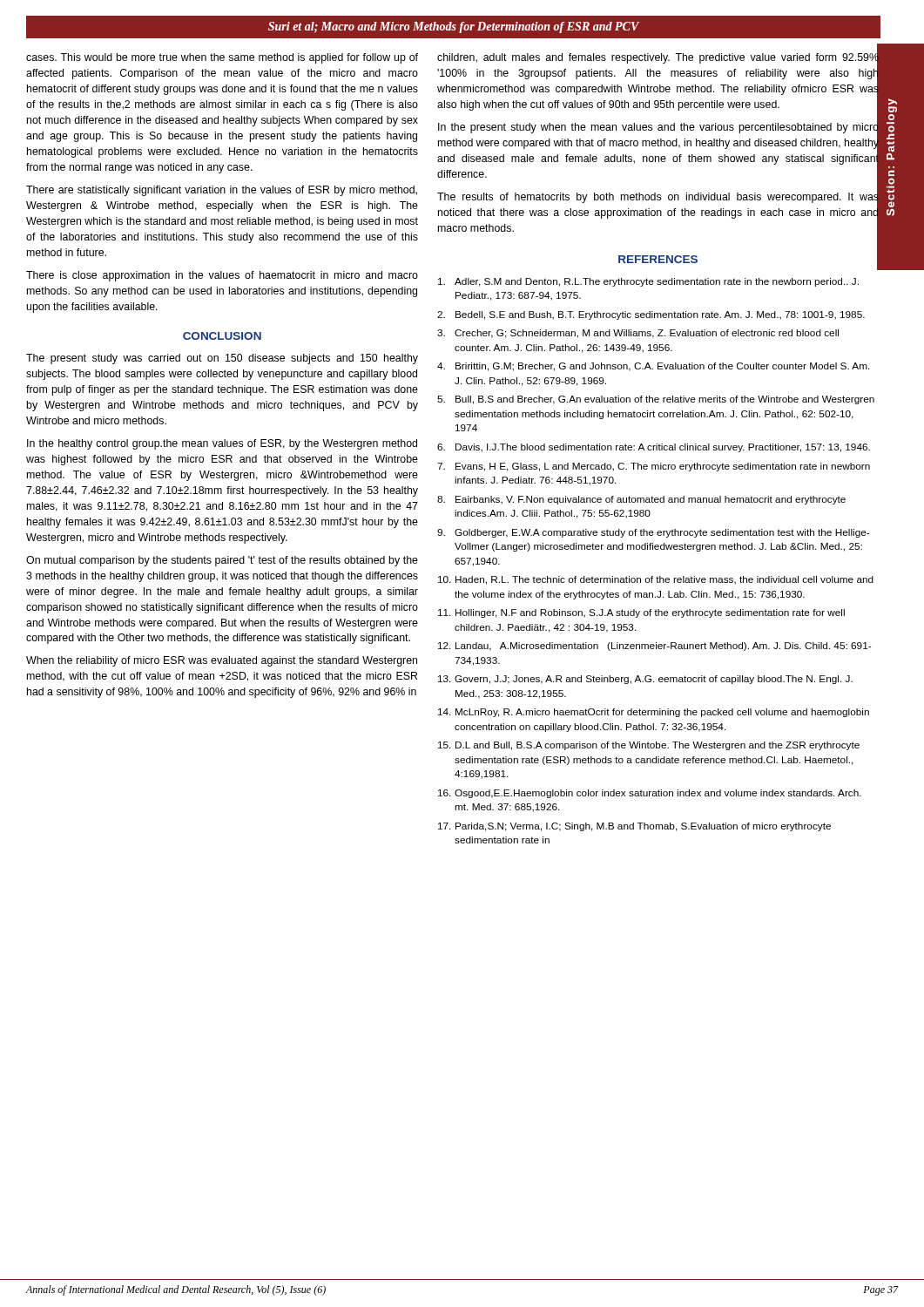The image size is (924, 1307).
Task: Select the passage starting "cases. This would be more true when the"
Action: tap(222, 112)
